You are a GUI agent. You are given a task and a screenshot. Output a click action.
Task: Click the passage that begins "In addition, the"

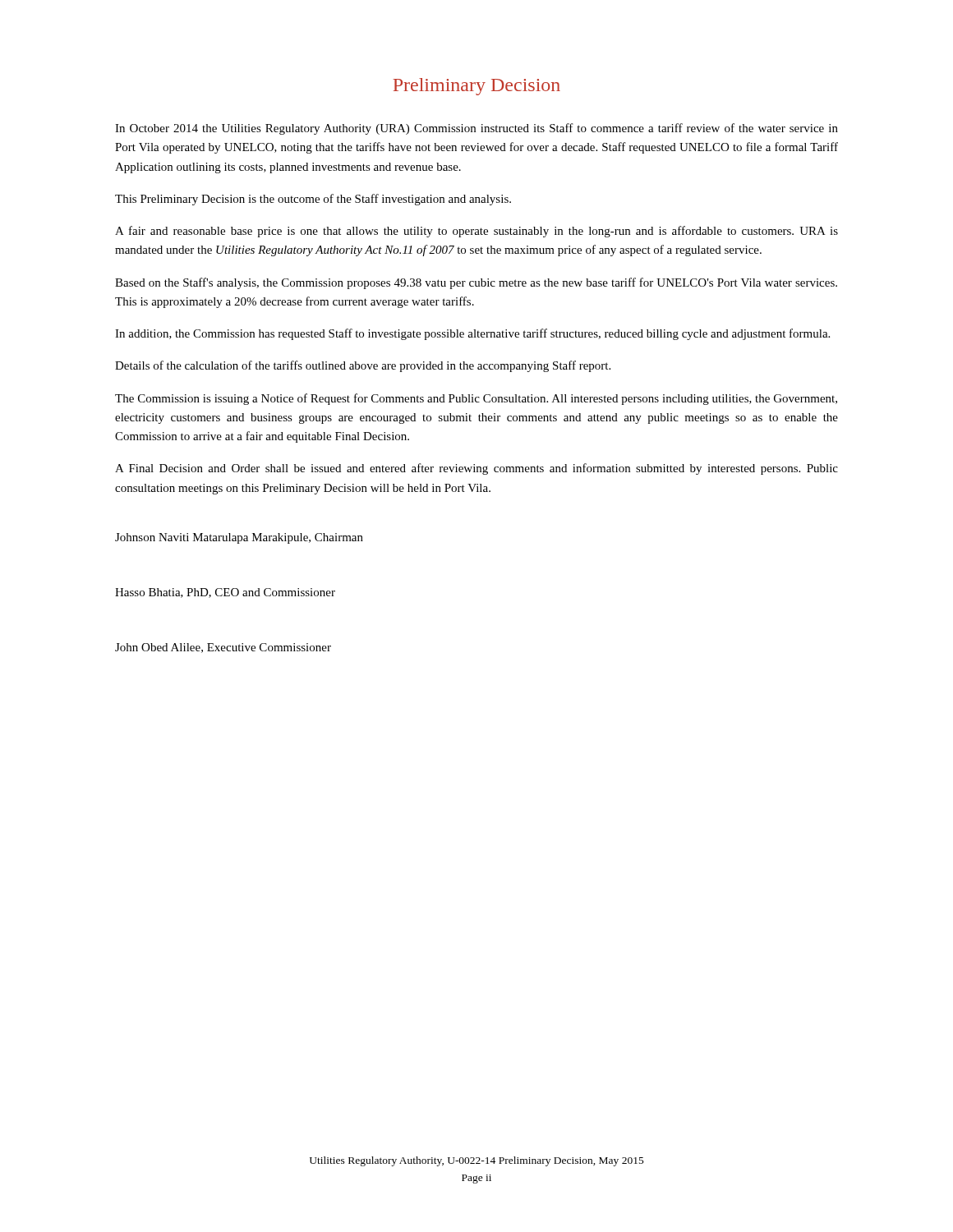click(473, 333)
